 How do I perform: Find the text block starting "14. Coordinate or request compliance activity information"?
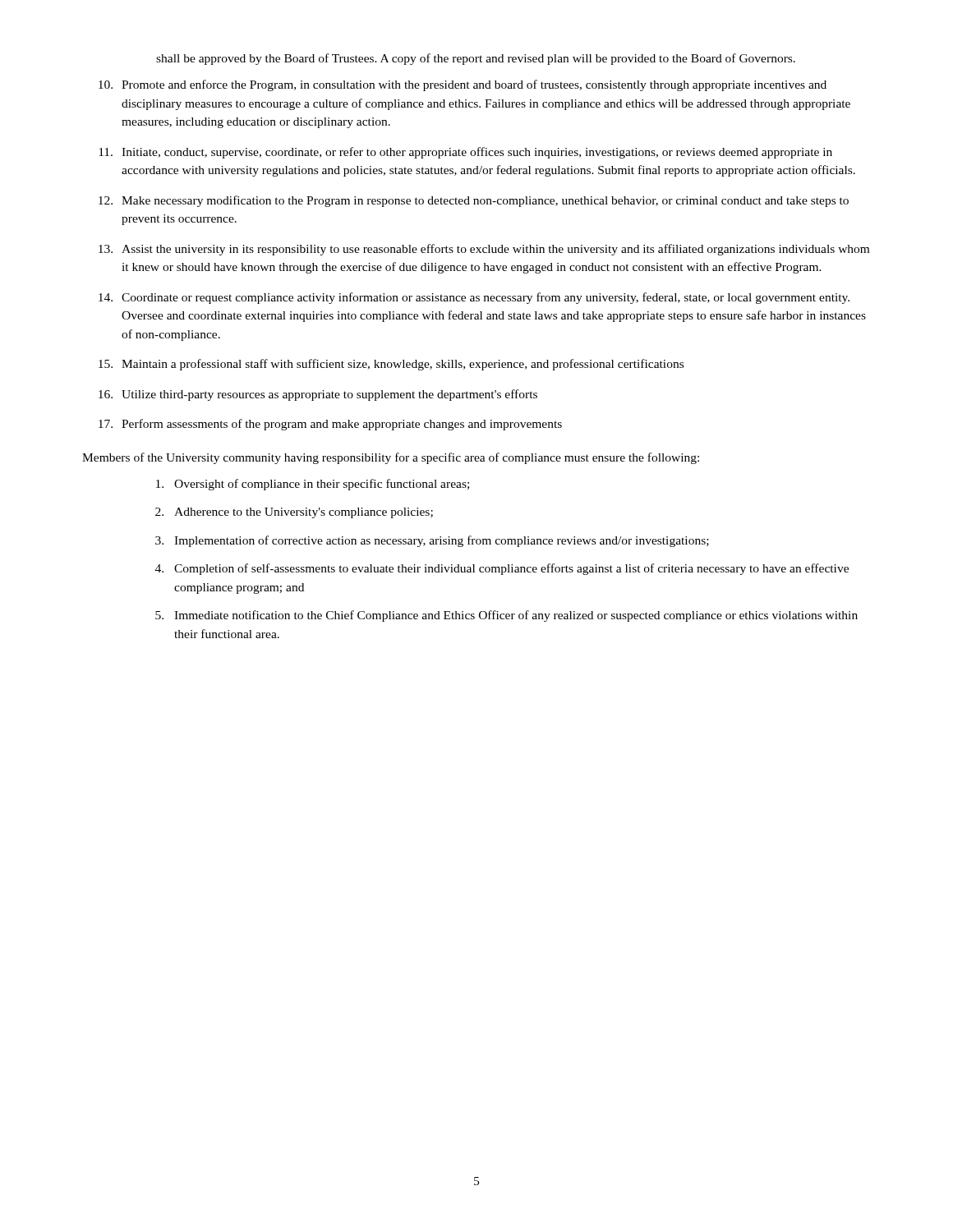(476, 316)
